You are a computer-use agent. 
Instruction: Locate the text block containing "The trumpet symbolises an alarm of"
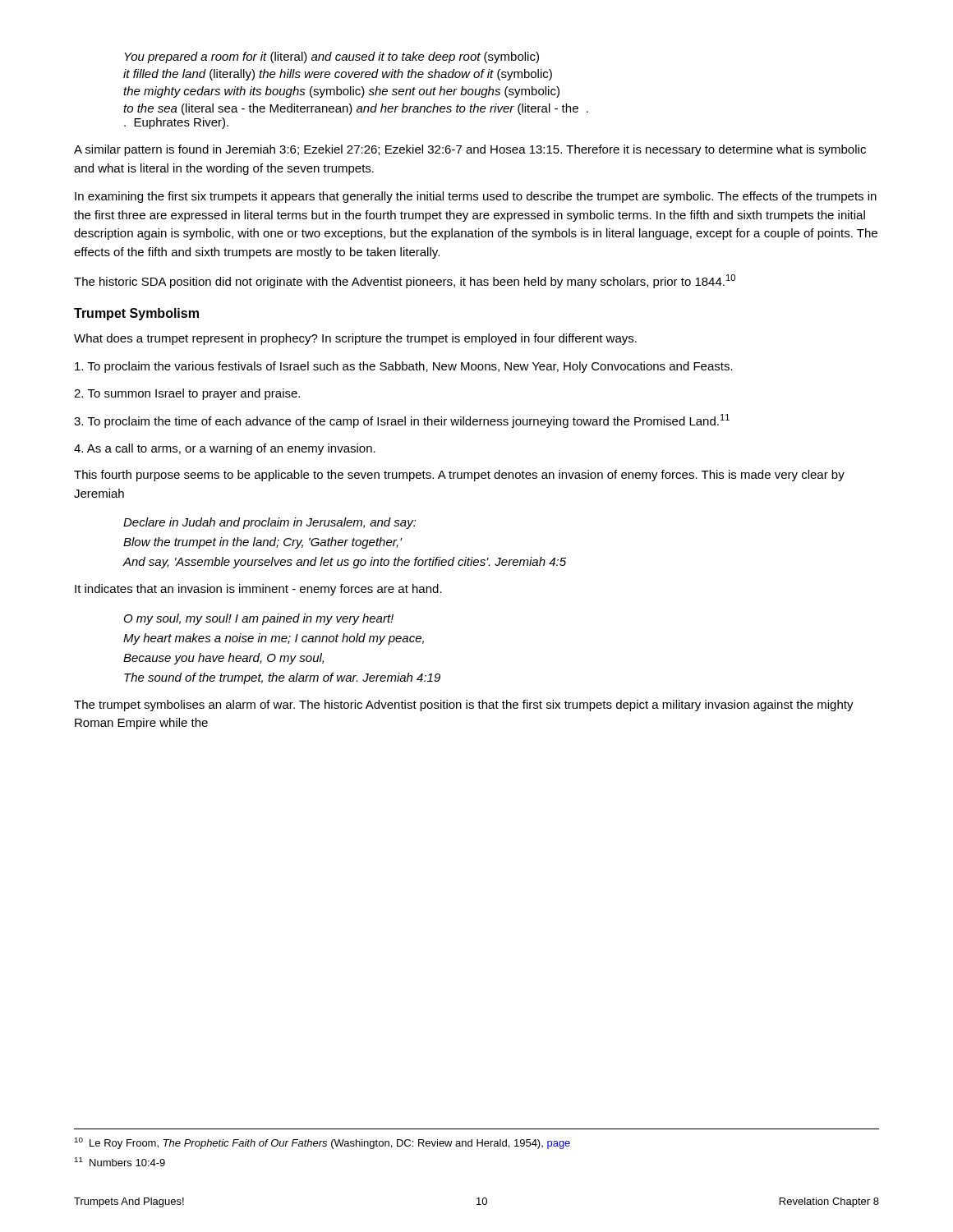(464, 713)
